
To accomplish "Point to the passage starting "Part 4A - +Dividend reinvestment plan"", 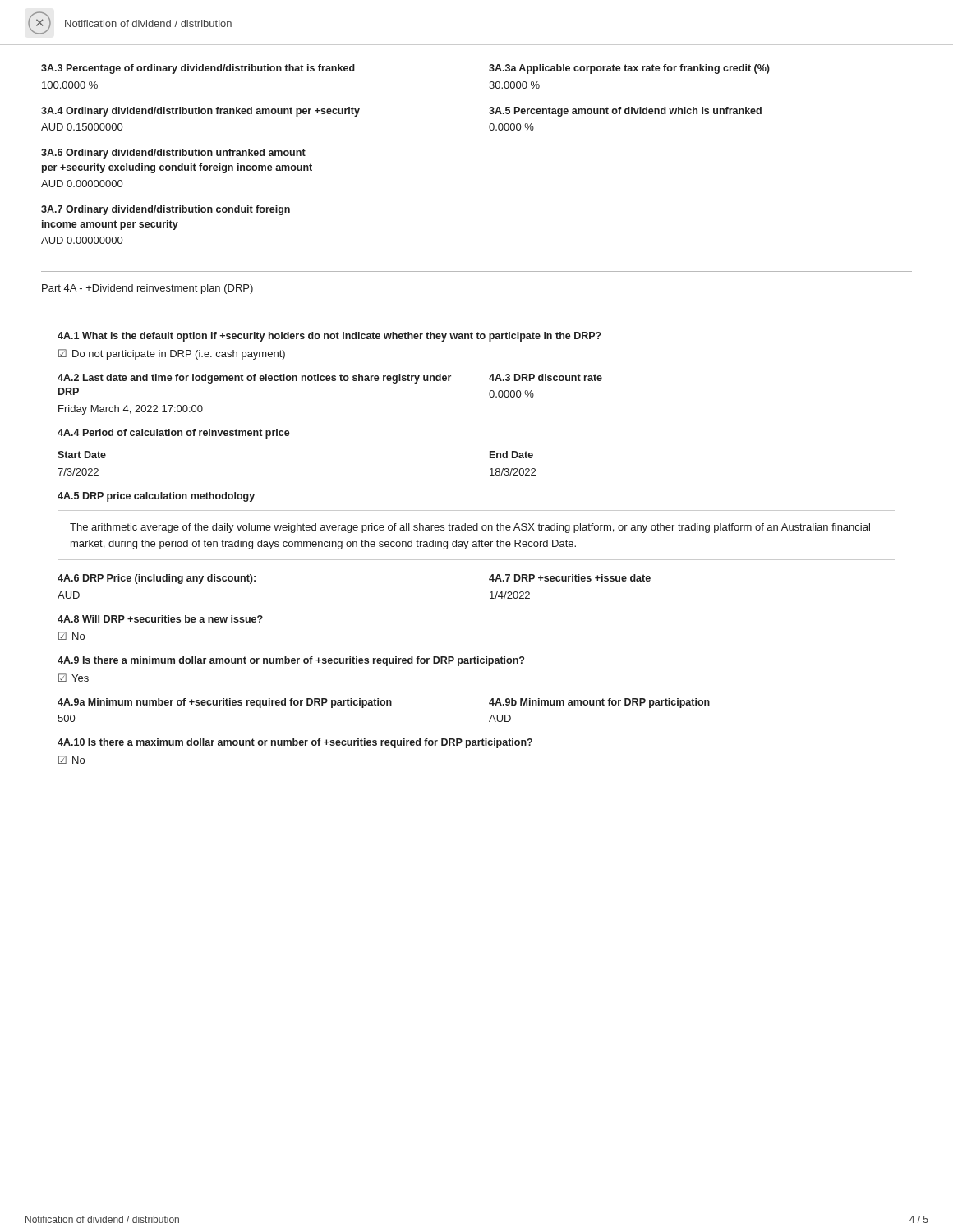I will pyautogui.click(x=147, y=288).
